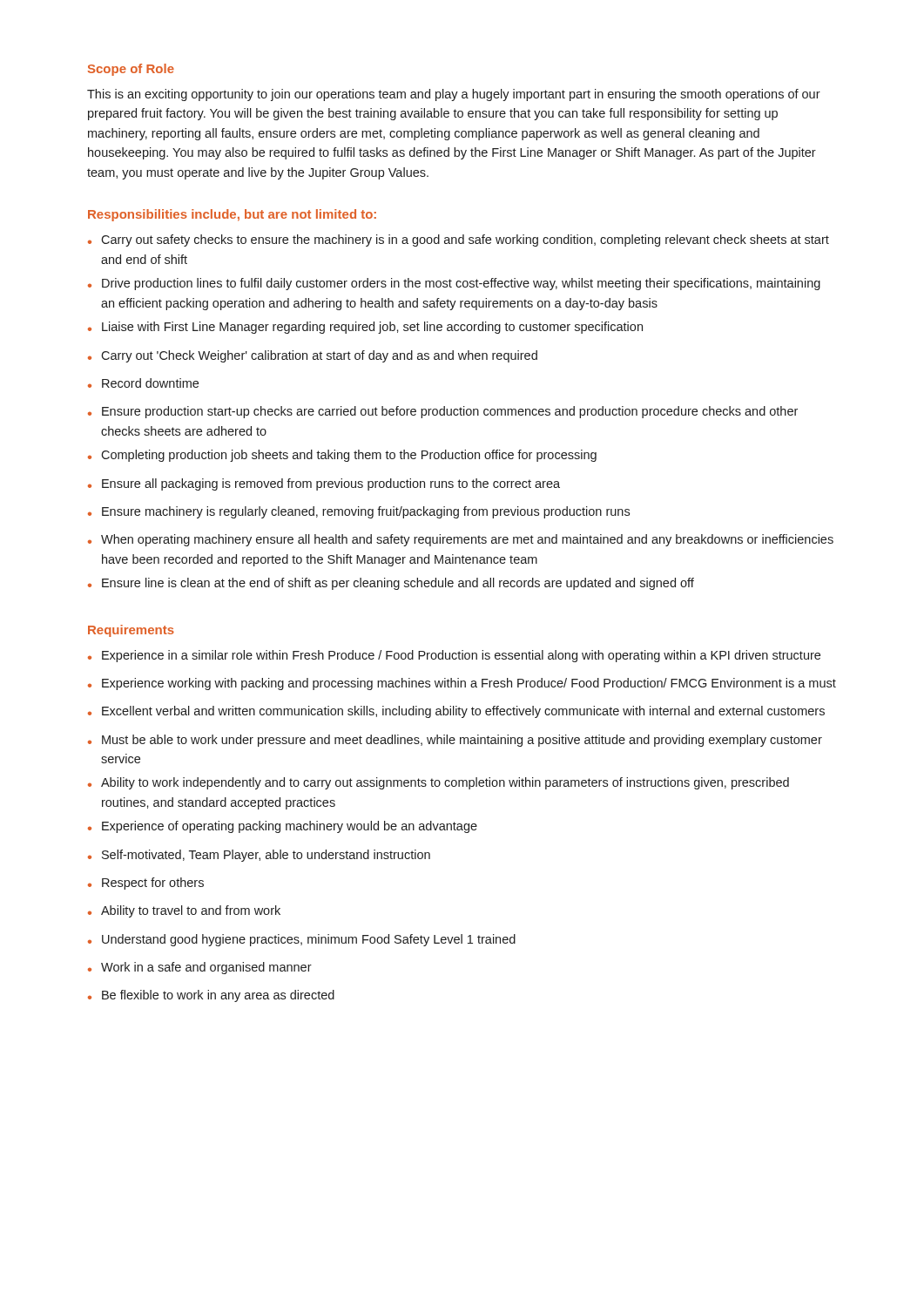Image resolution: width=924 pixels, height=1307 pixels.
Task: Click the passage that begins "This is an exciting opportunity to"
Action: [454, 133]
